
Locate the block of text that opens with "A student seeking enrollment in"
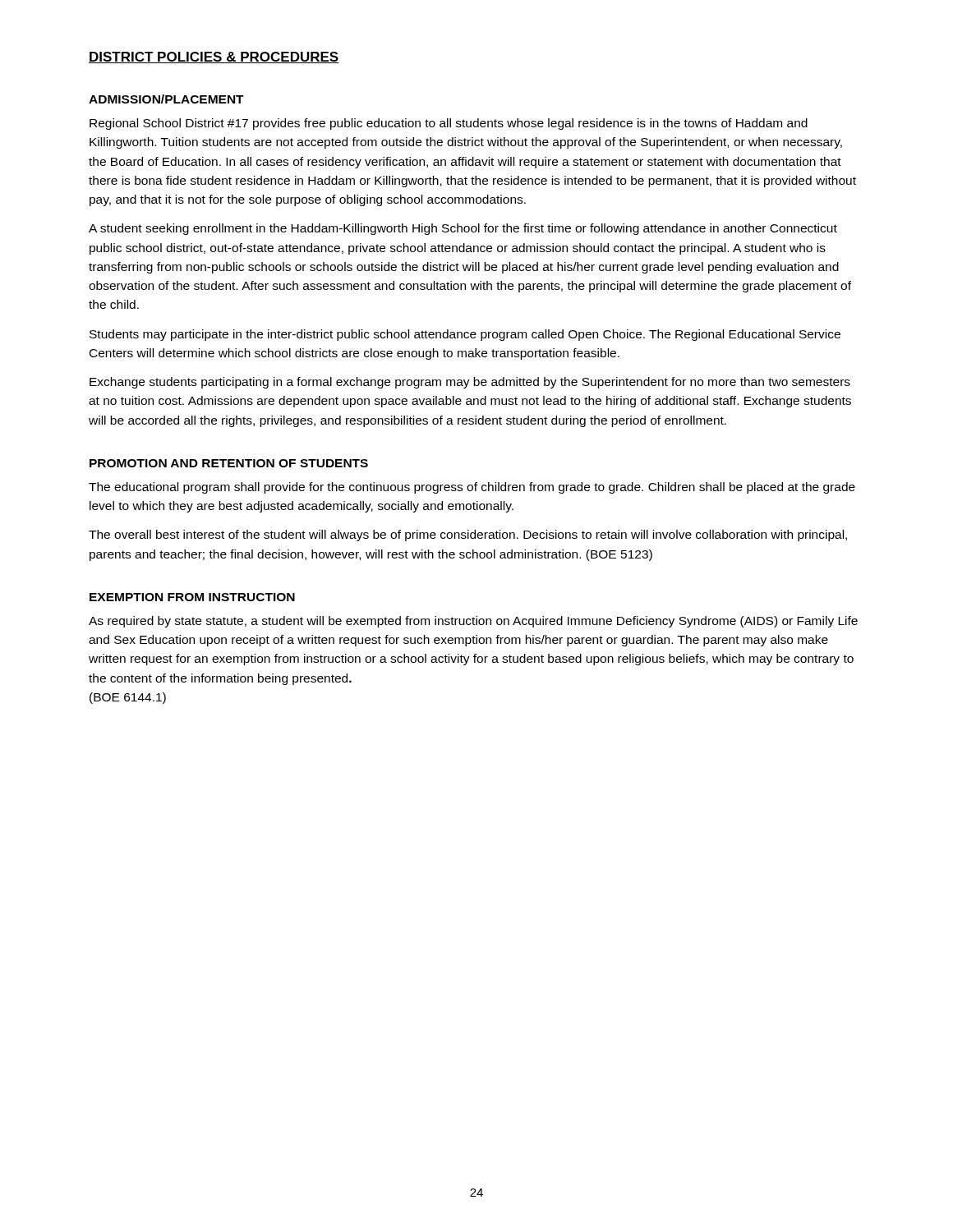click(476, 266)
